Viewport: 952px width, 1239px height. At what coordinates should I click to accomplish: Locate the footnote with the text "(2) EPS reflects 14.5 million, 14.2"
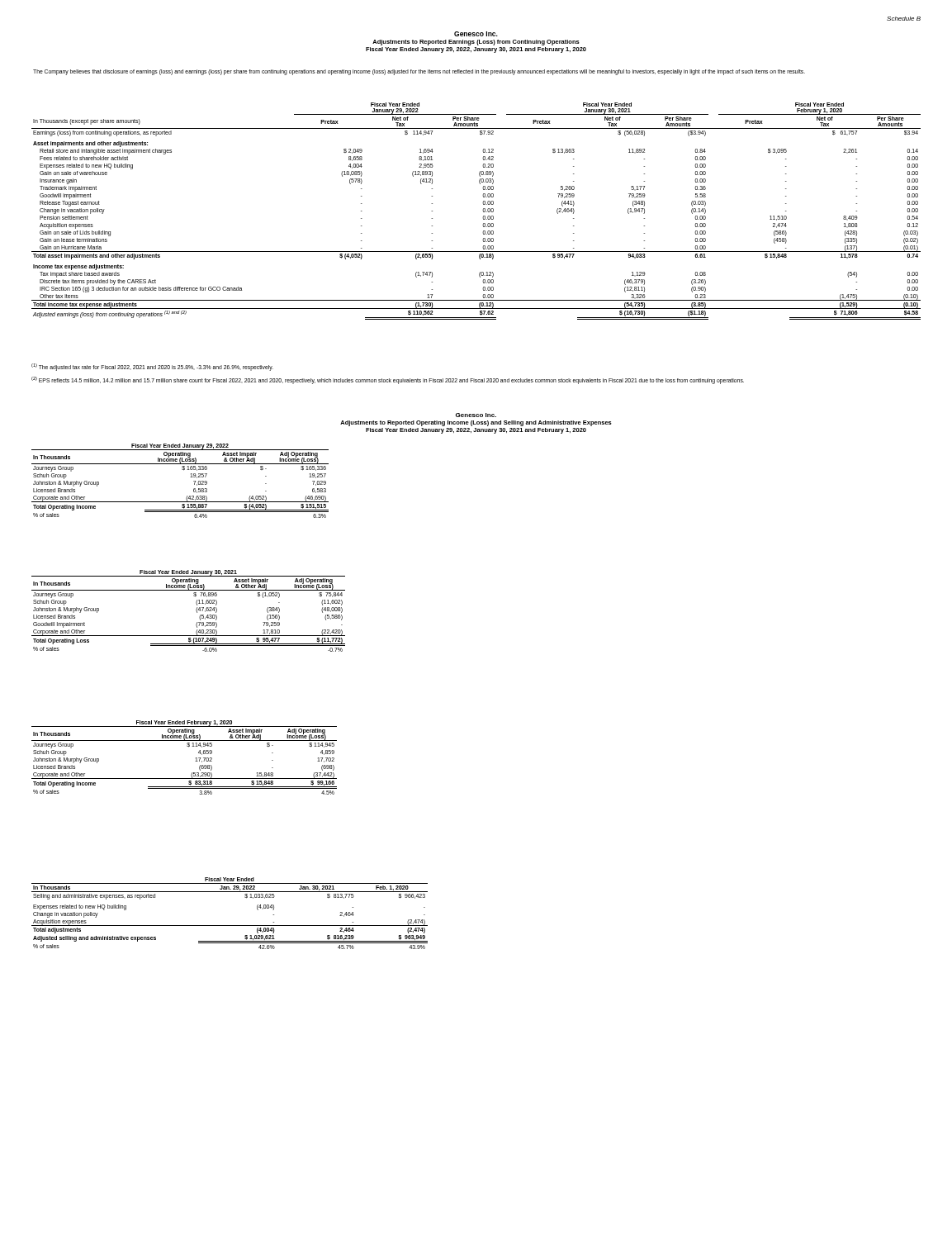tap(388, 380)
